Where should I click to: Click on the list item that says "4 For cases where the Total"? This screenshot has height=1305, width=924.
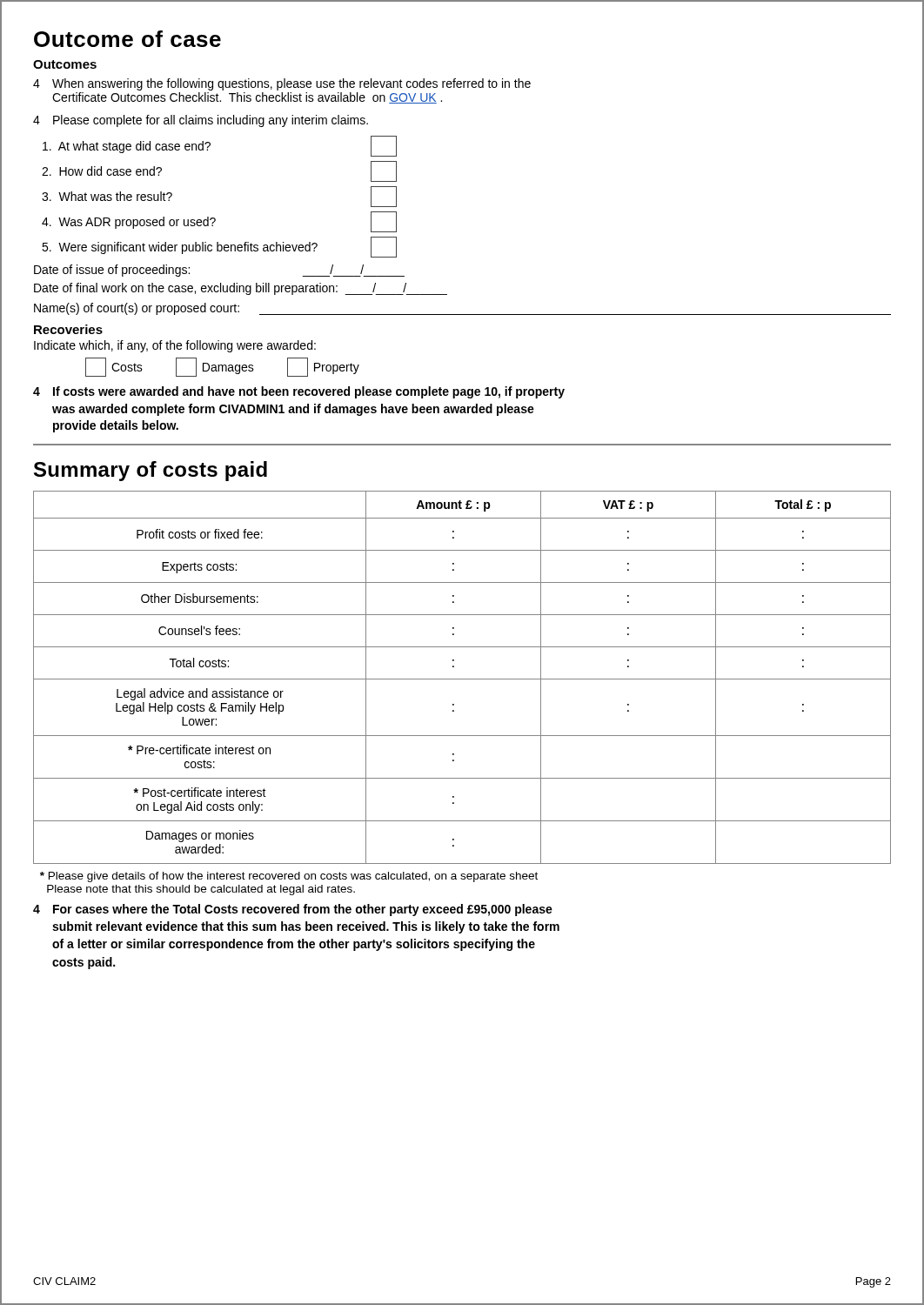[x=297, y=936]
